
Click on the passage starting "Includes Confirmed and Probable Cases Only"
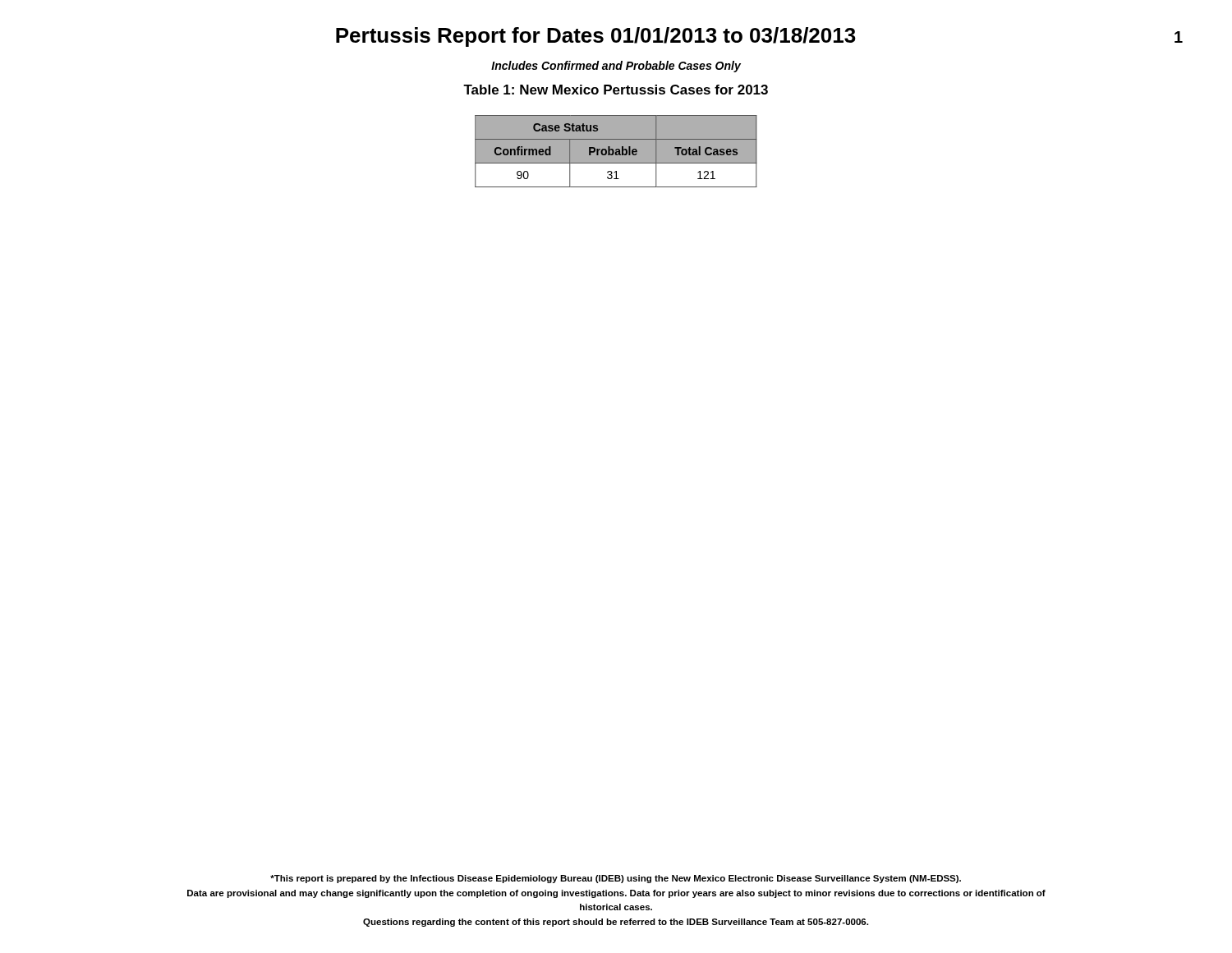pyautogui.click(x=616, y=66)
